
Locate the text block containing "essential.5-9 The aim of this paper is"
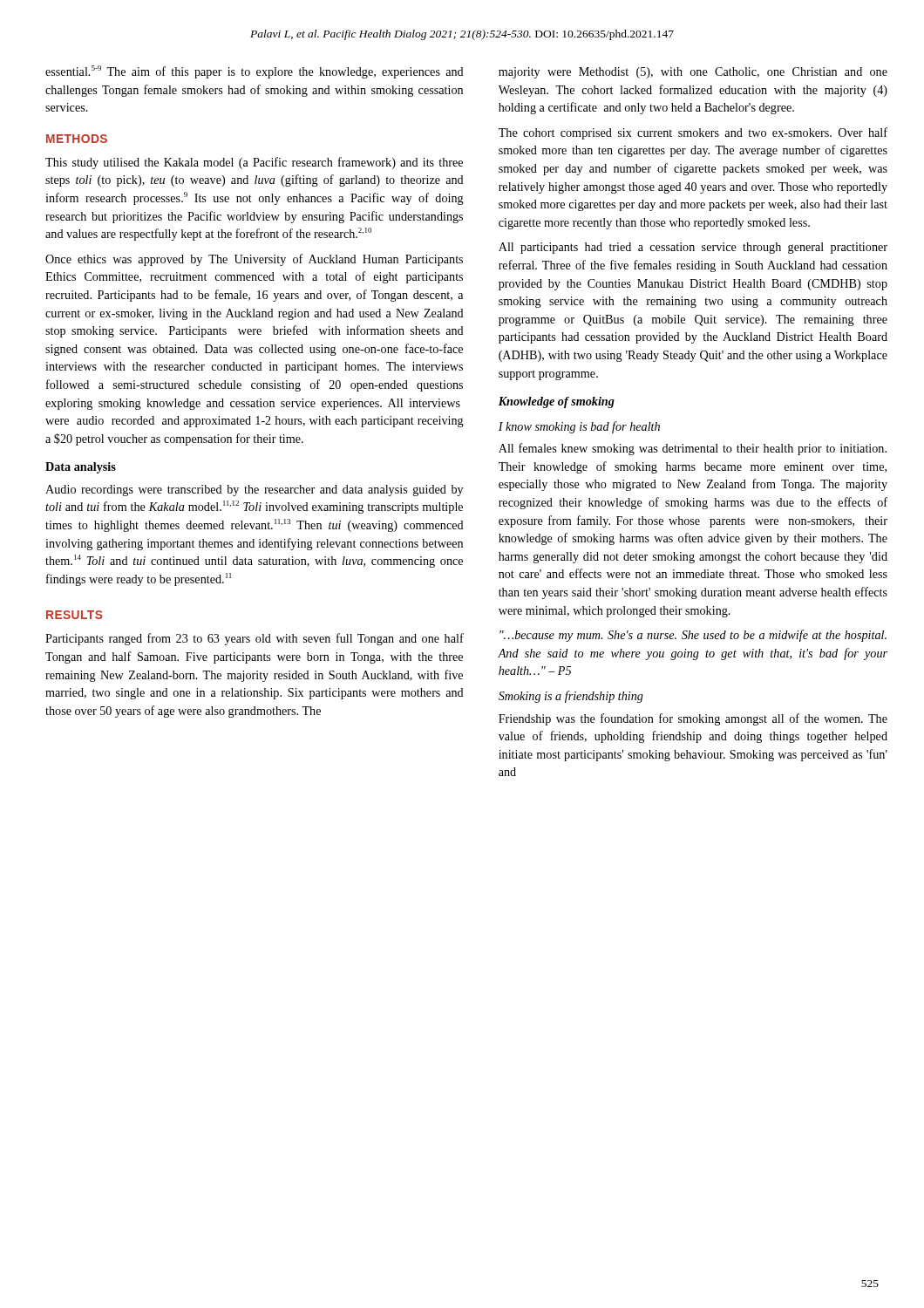click(254, 90)
